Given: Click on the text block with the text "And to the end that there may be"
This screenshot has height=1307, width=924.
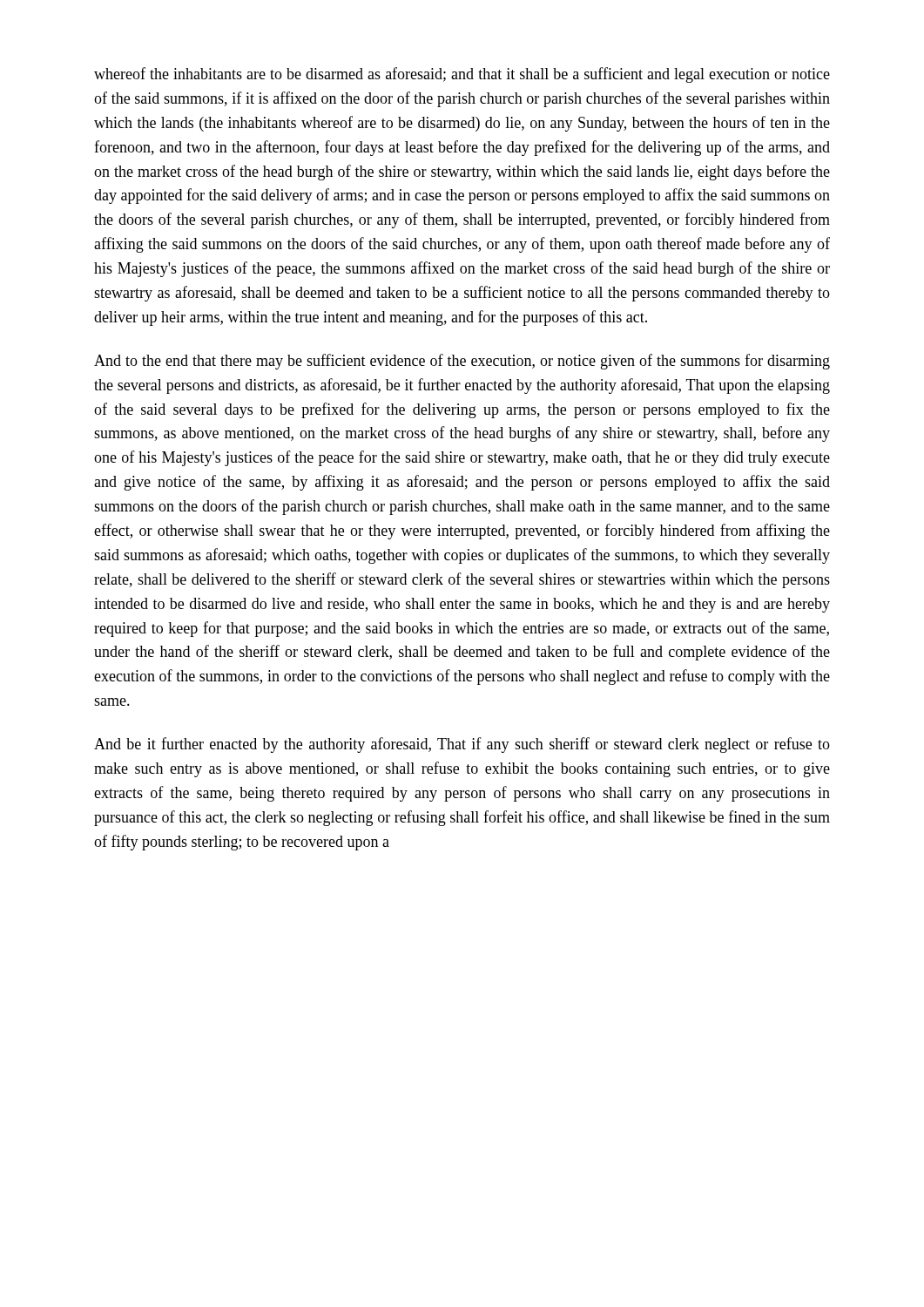Looking at the screenshot, I should click(x=462, y=531).
